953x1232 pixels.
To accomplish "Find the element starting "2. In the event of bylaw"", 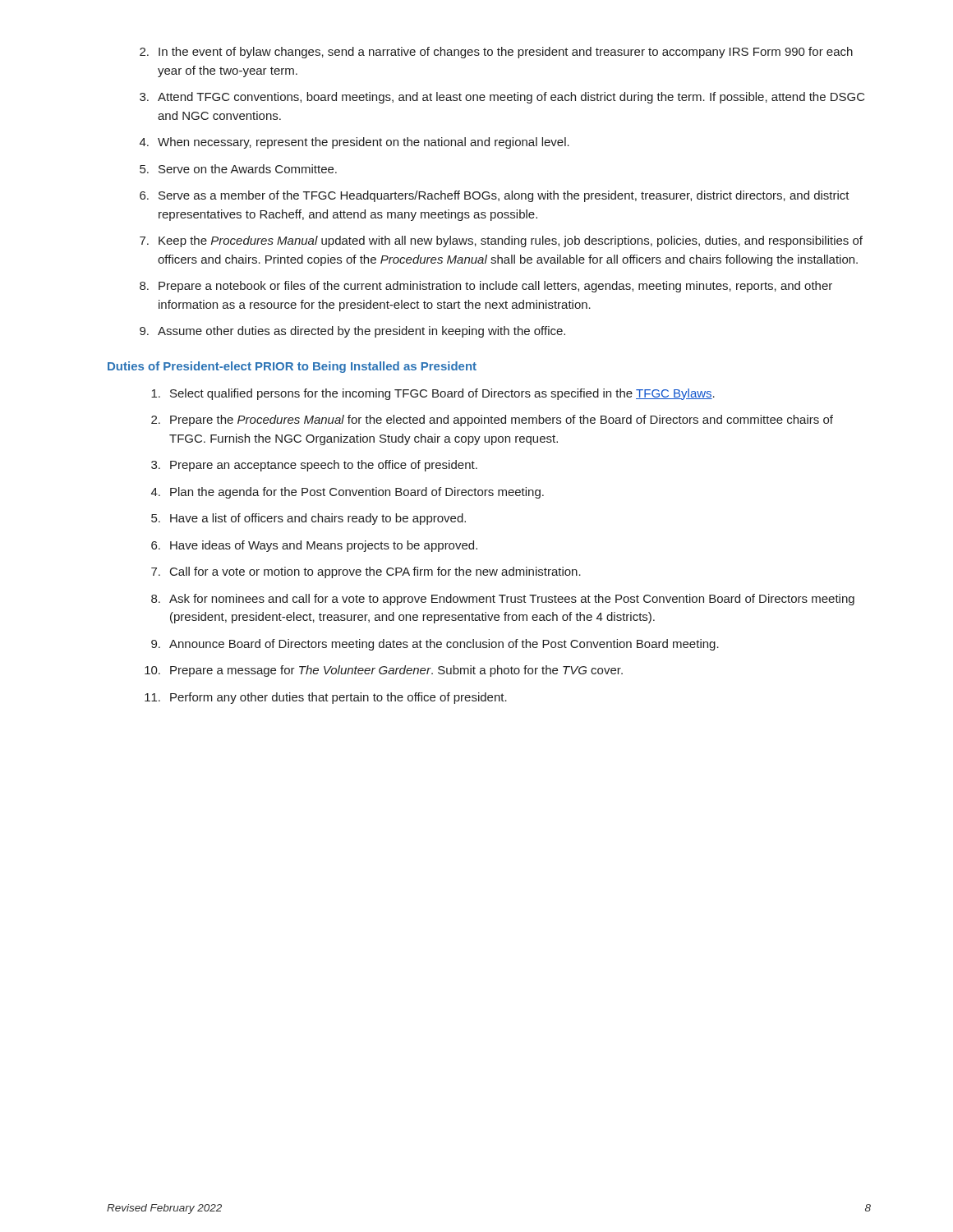I will tap(489, 61).
